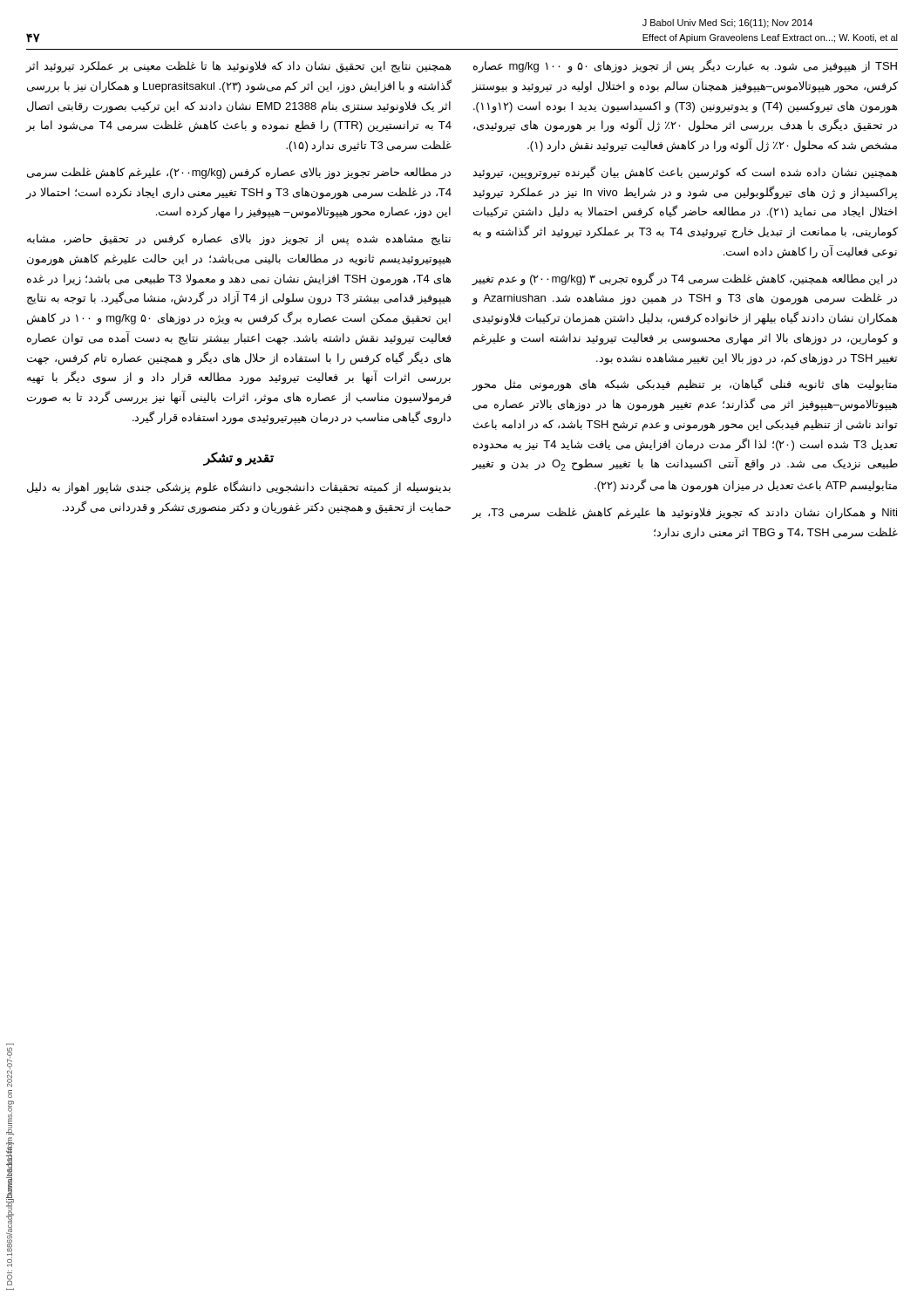
Task: Click the passage that begins "TSH از هیپوفیز می شود. به"
Action: [x=685, y=106]
